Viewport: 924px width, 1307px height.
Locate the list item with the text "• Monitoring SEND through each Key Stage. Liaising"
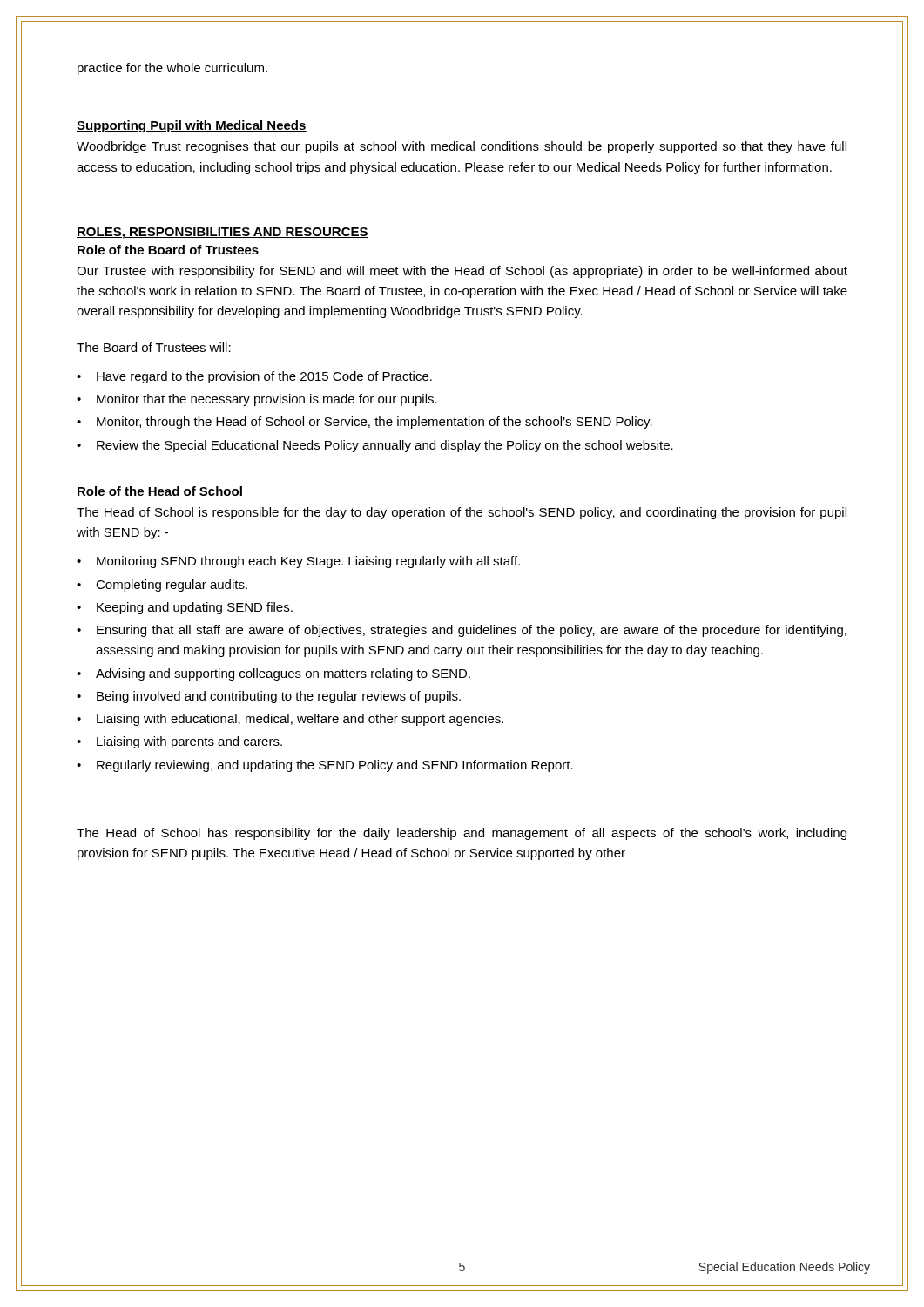point(462,561)
